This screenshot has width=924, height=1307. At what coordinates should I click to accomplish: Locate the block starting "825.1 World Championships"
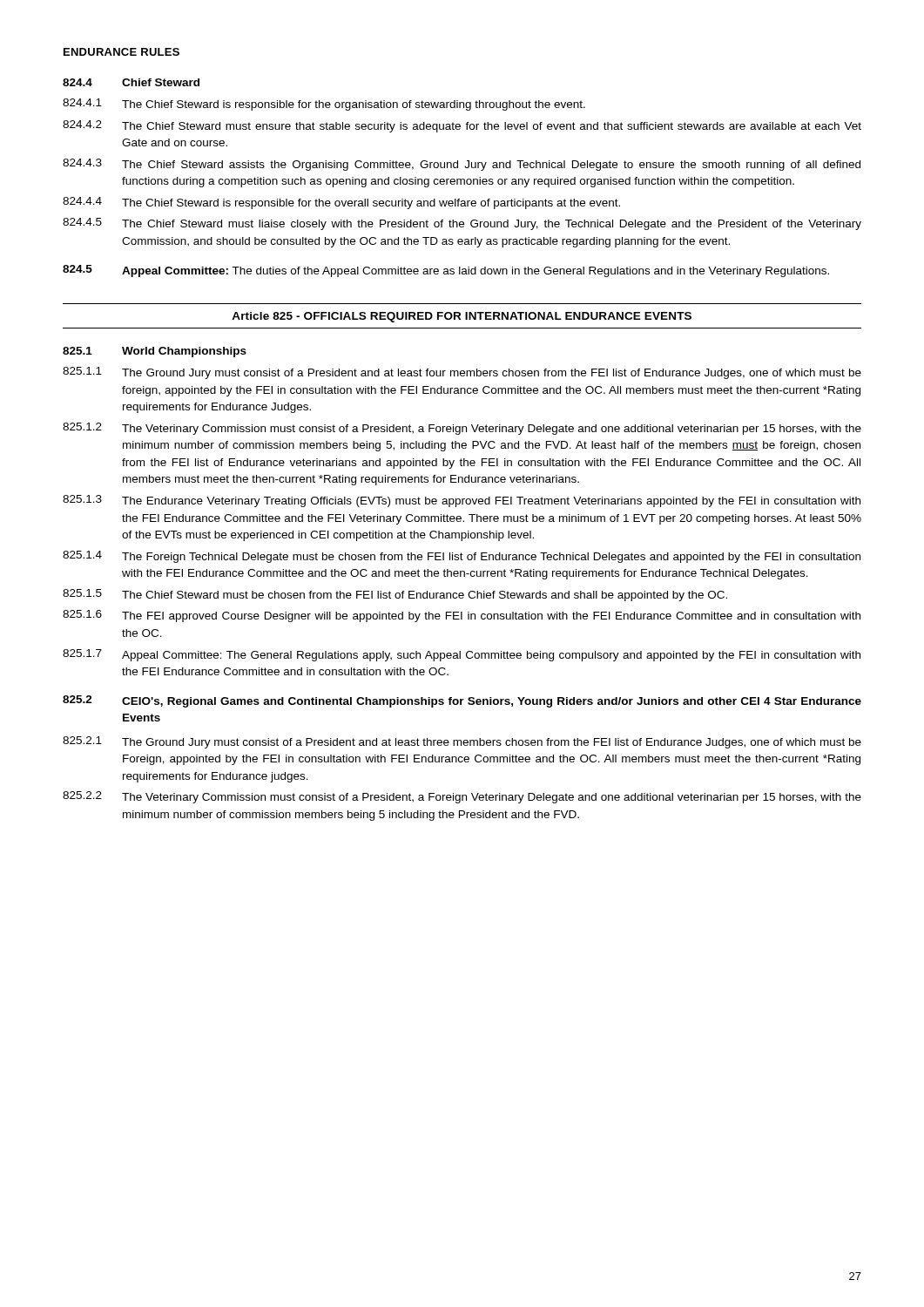pyautogui.click(x=155, y=351)
